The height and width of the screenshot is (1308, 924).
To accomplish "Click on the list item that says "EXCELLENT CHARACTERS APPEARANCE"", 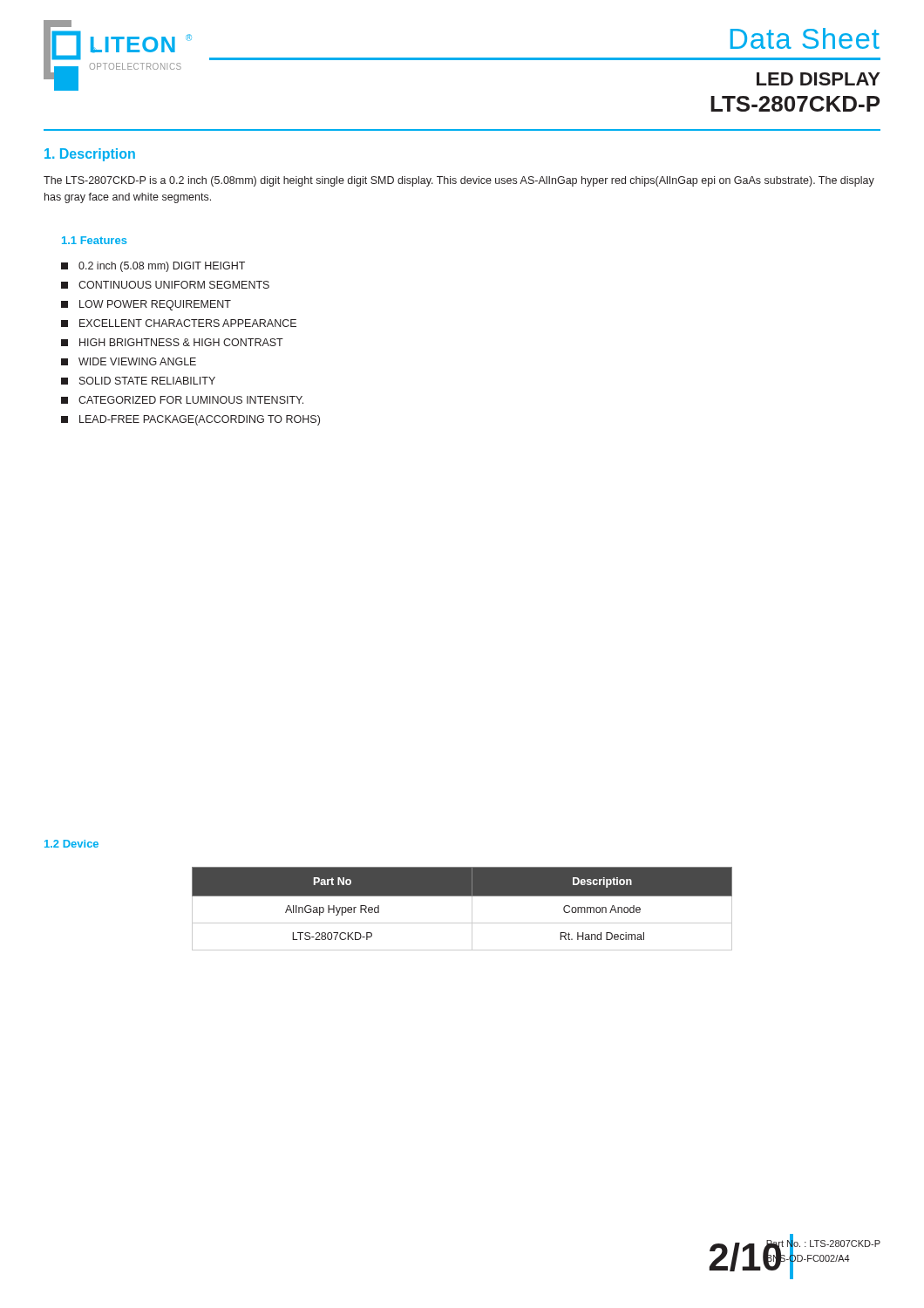I will (x=179, y=324).
